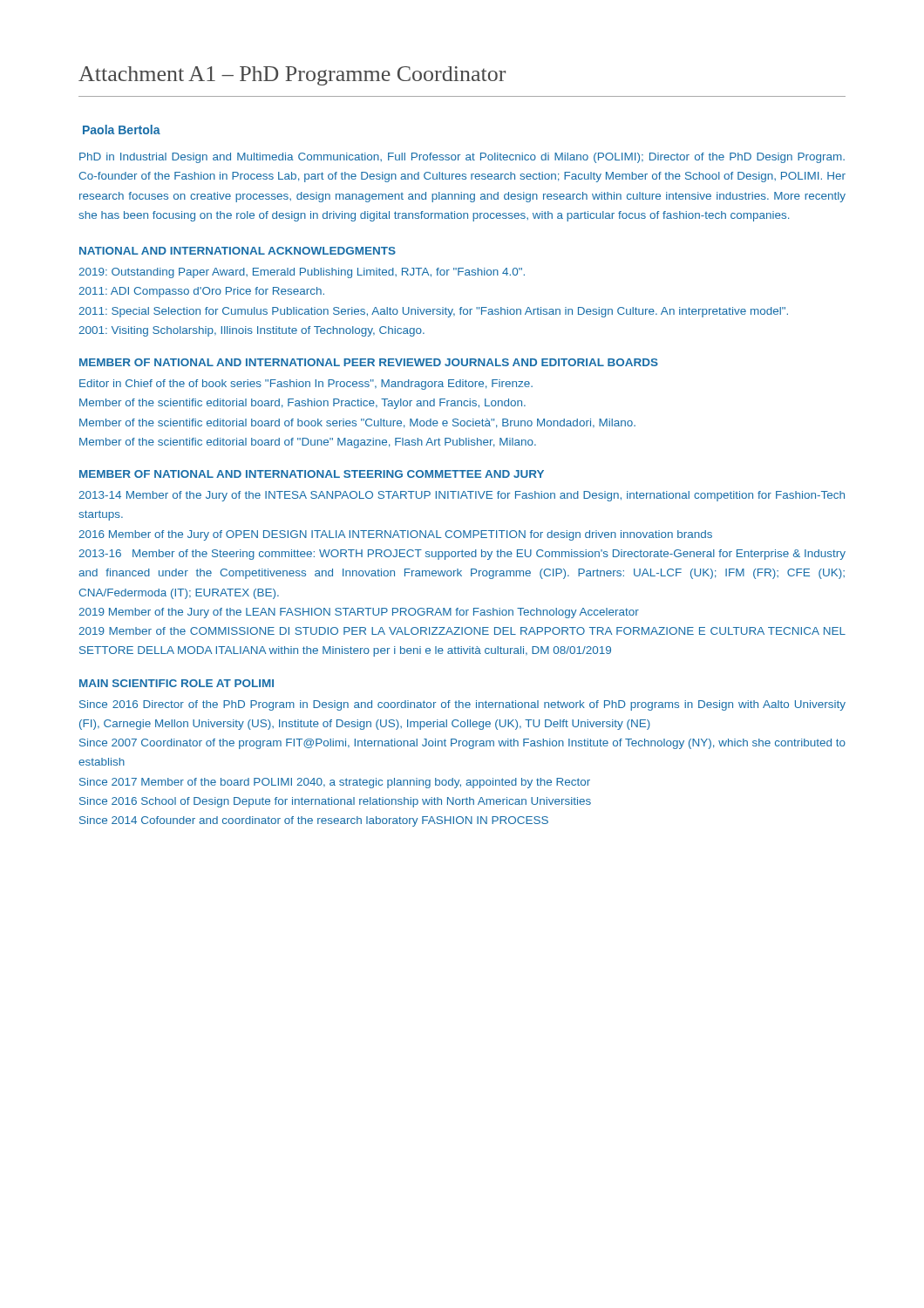Point to the text block starting "Since 2016 Director of the PhD Program in"
Viewport: 924px width, 1308px height.
pyautogui.click(x=462, y=705)
